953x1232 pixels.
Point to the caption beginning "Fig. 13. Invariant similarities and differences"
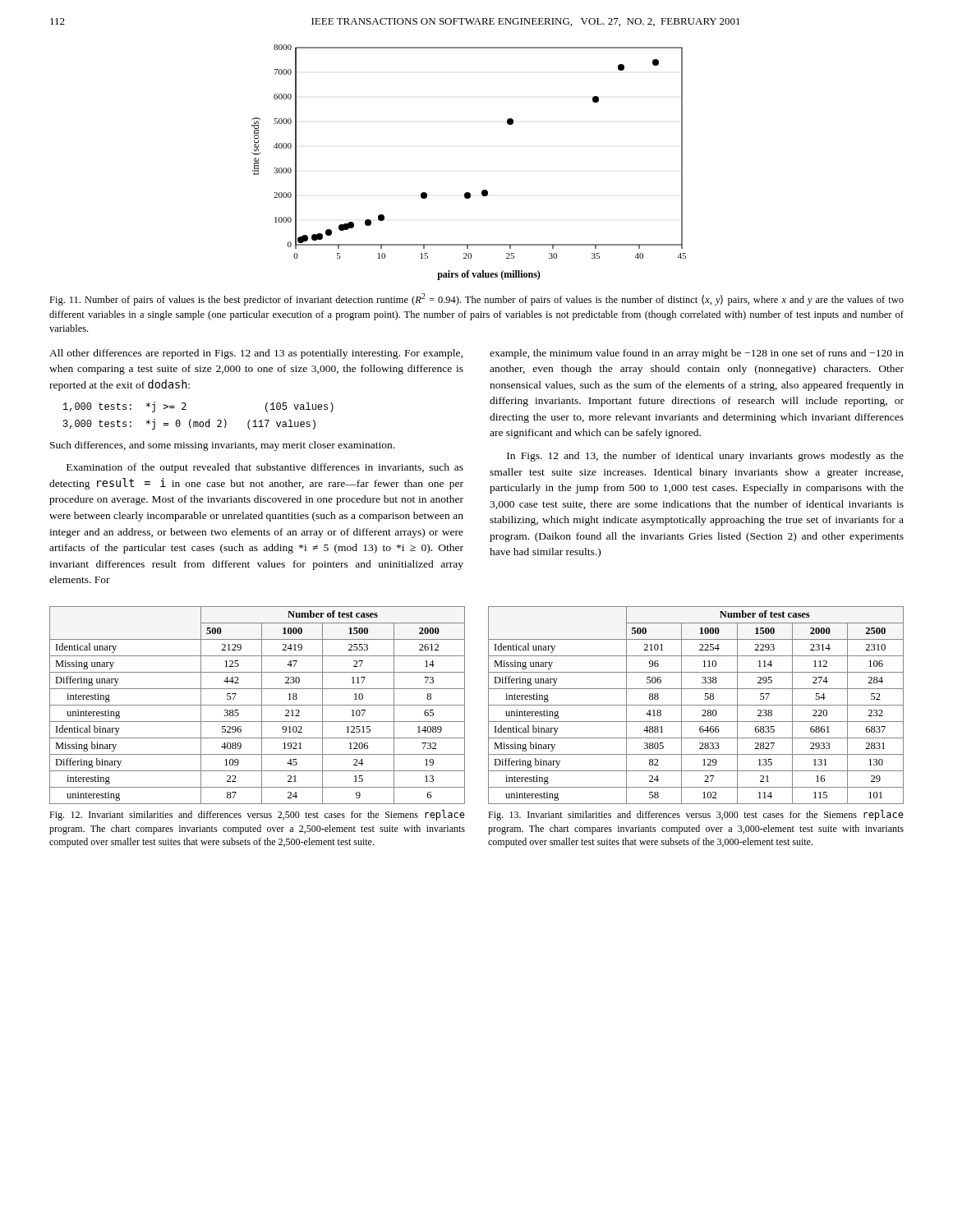(696, 828)
